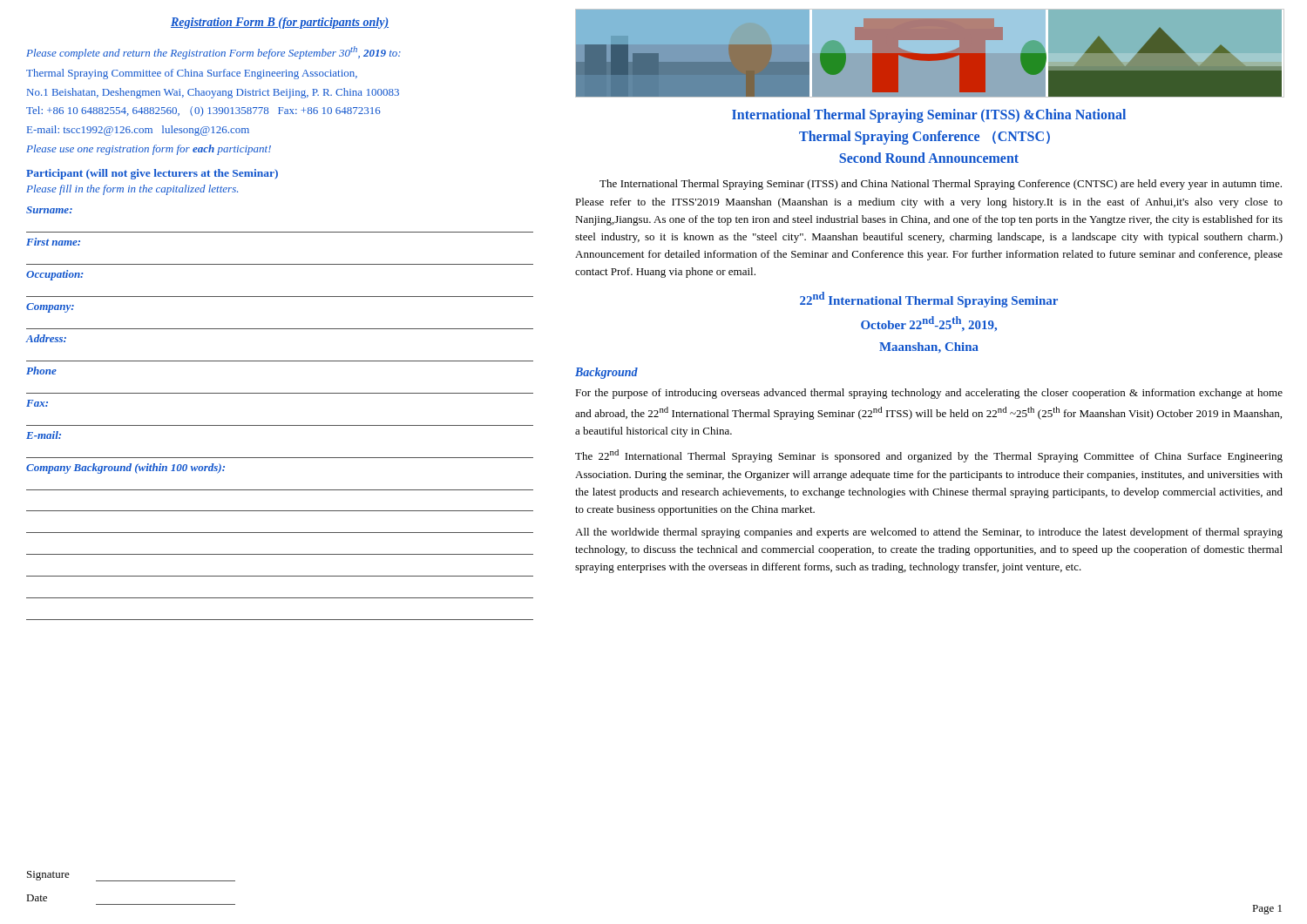Viewport: 1307px width, 924px height.
Task: Locate the section header that opens with "Participant (will not"
Action: point(152,173)
